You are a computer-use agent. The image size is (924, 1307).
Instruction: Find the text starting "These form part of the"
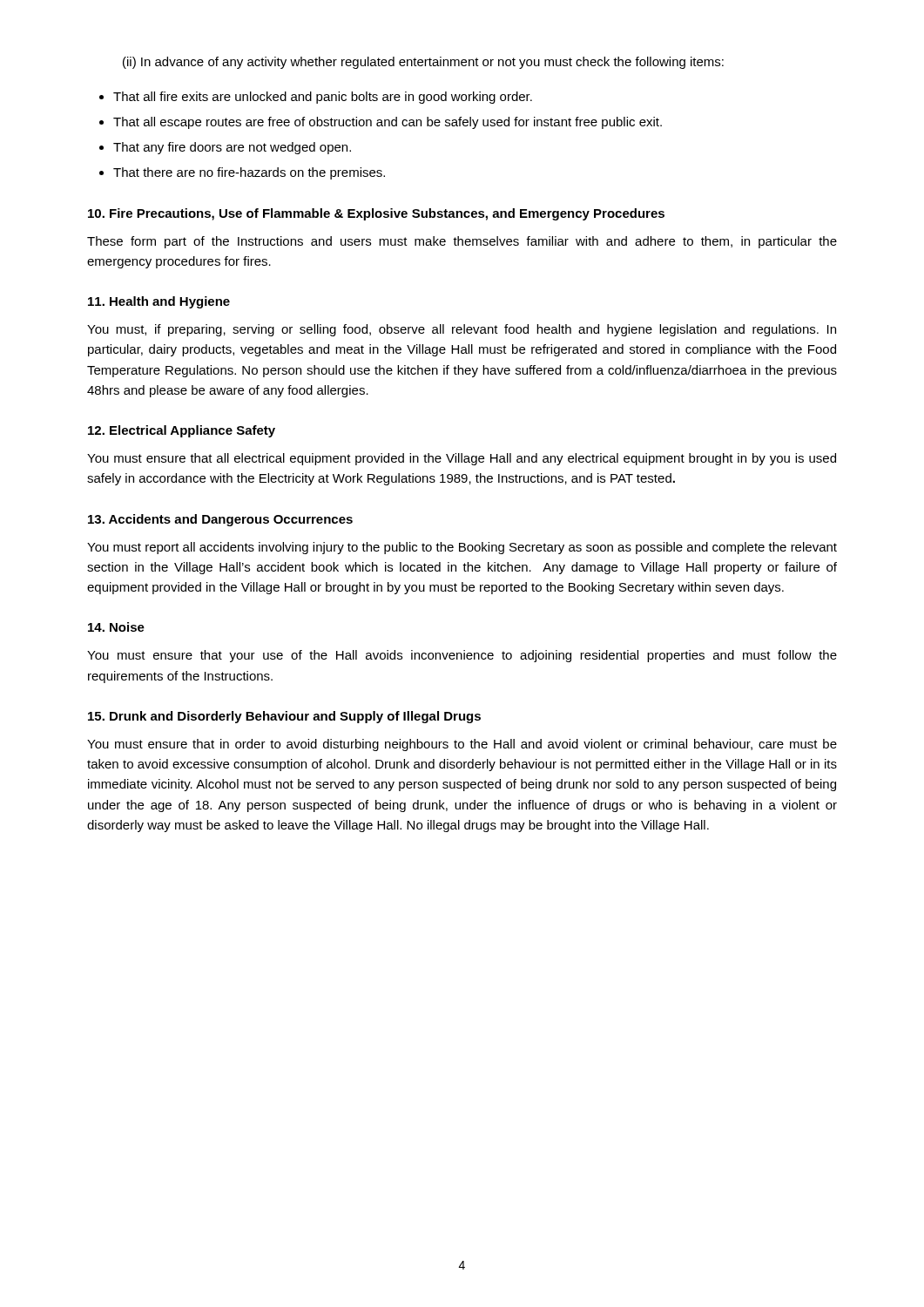click(x=462, y=251)
